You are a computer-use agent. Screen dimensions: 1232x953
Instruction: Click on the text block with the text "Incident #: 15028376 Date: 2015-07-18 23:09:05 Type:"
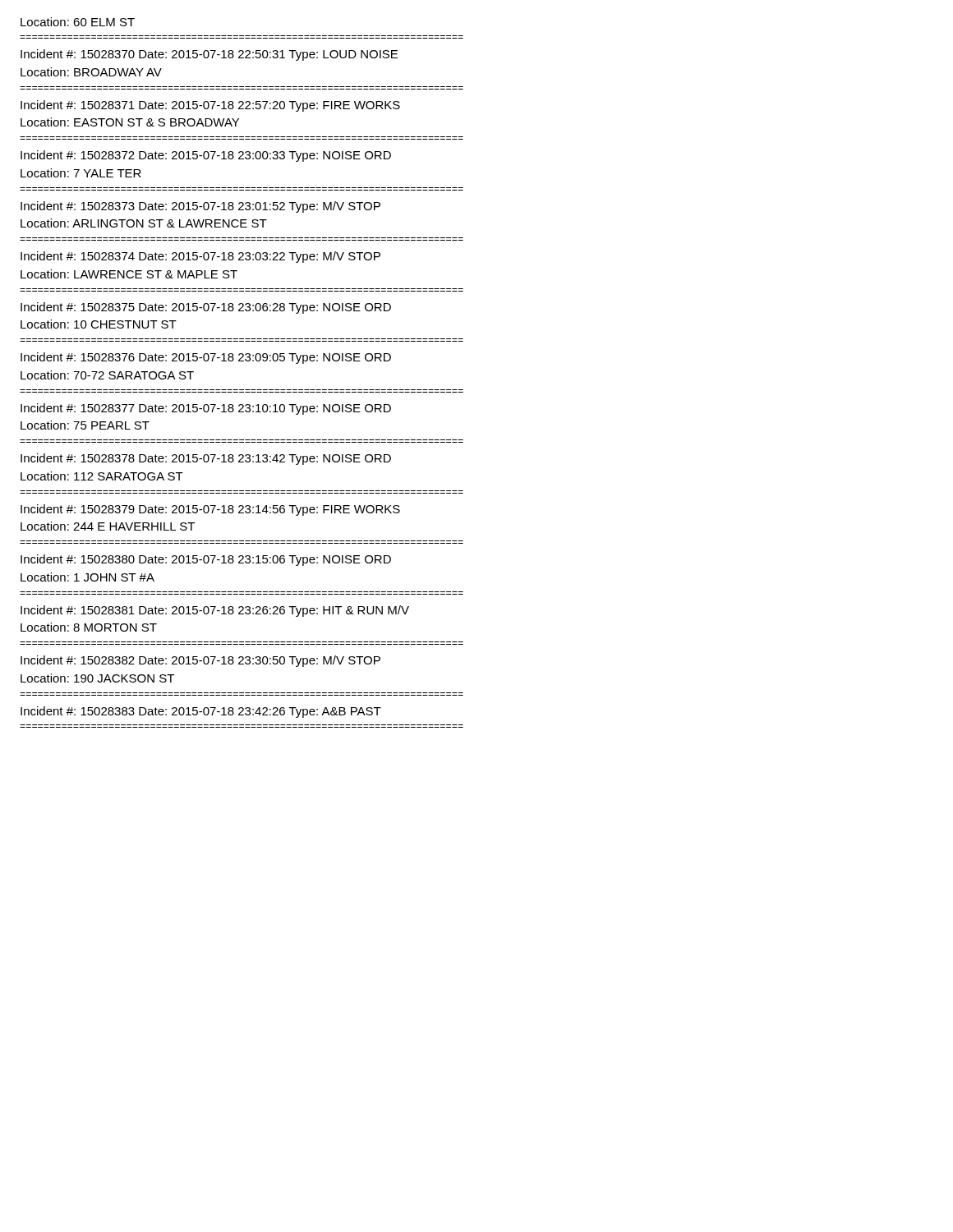(x=206, y=358)
